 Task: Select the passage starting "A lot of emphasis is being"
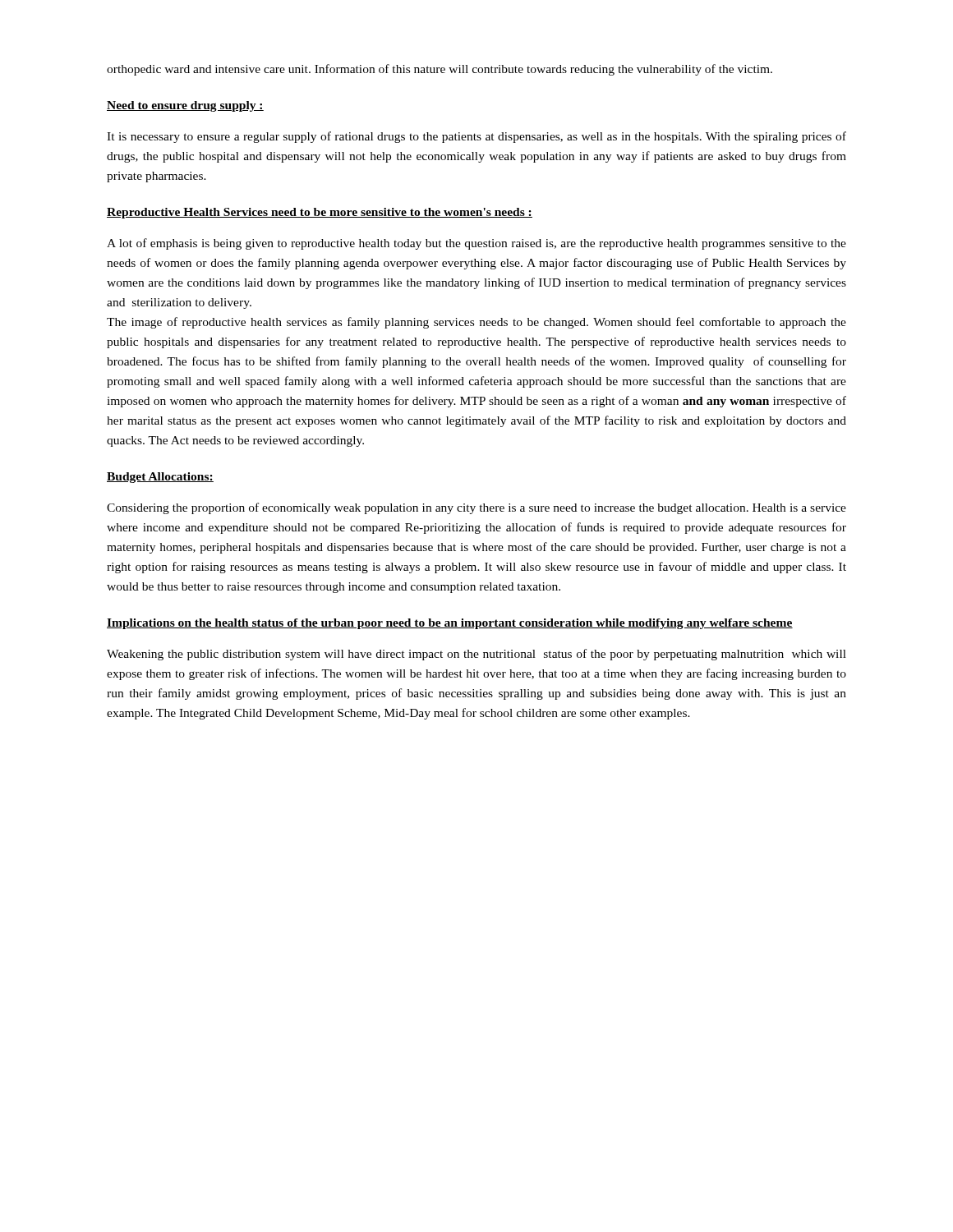click(x=476, y=341)
